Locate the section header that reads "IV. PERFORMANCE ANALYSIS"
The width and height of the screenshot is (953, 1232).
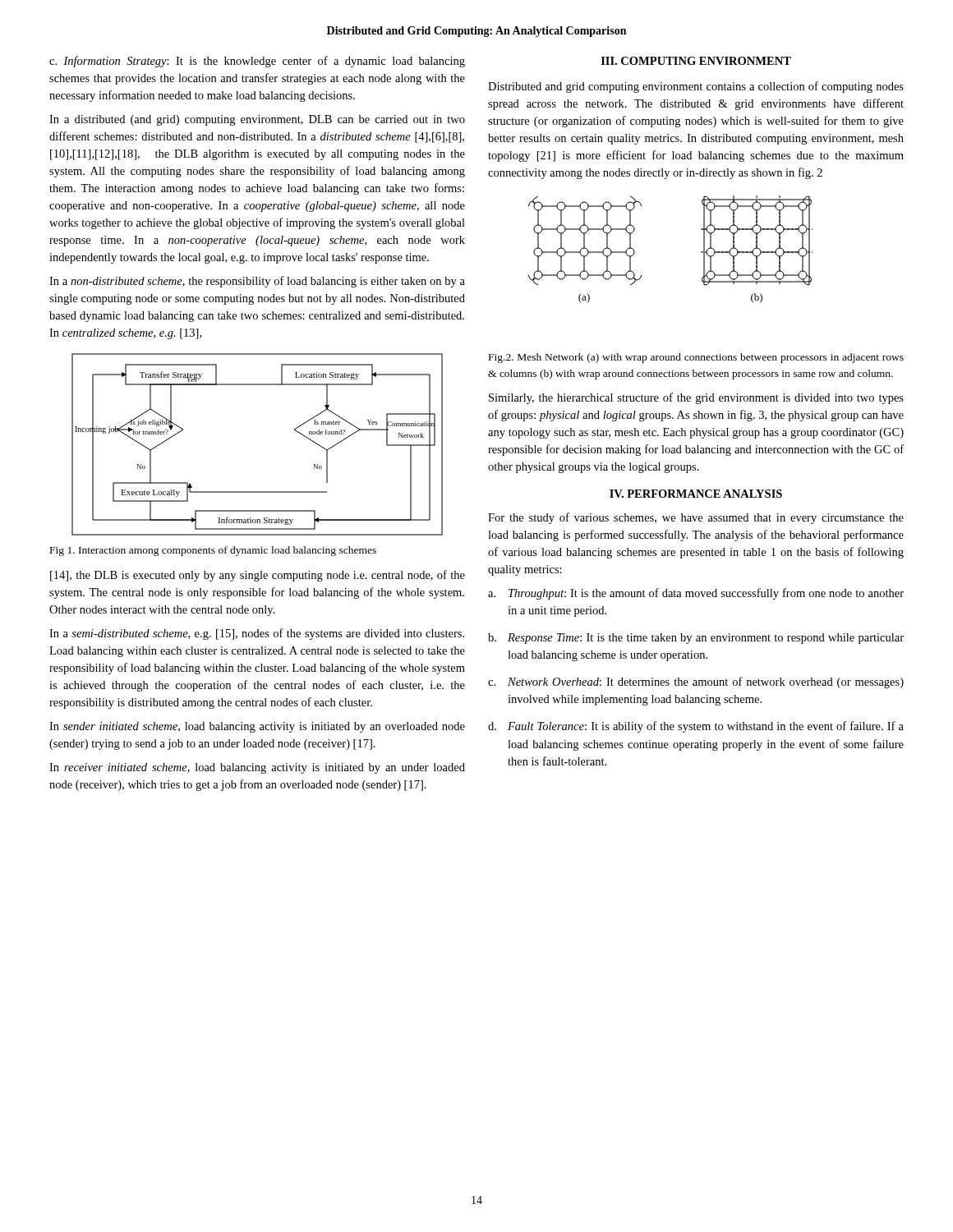(x=696, y=494)
